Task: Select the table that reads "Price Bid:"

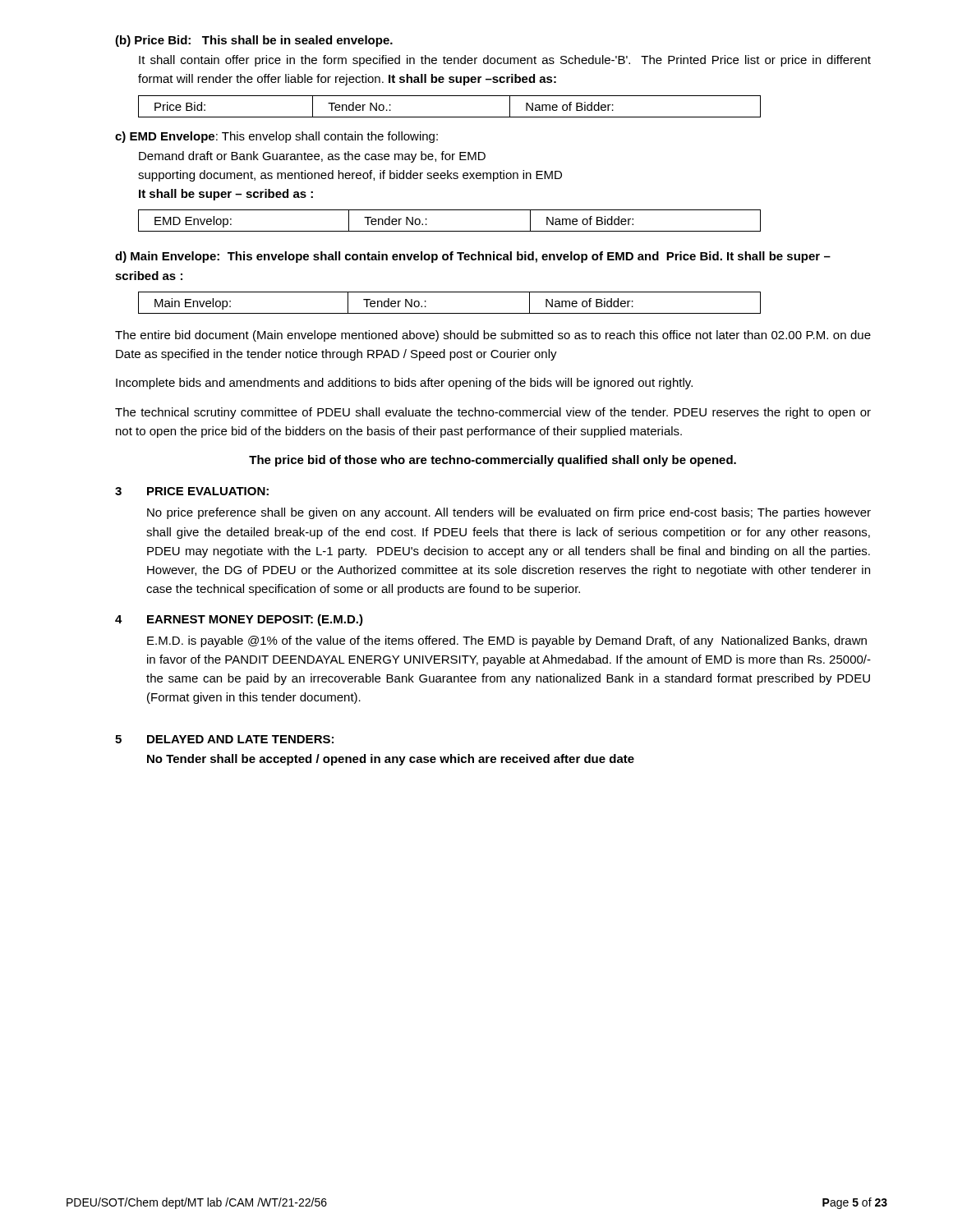Action: [x=504, y=106]
